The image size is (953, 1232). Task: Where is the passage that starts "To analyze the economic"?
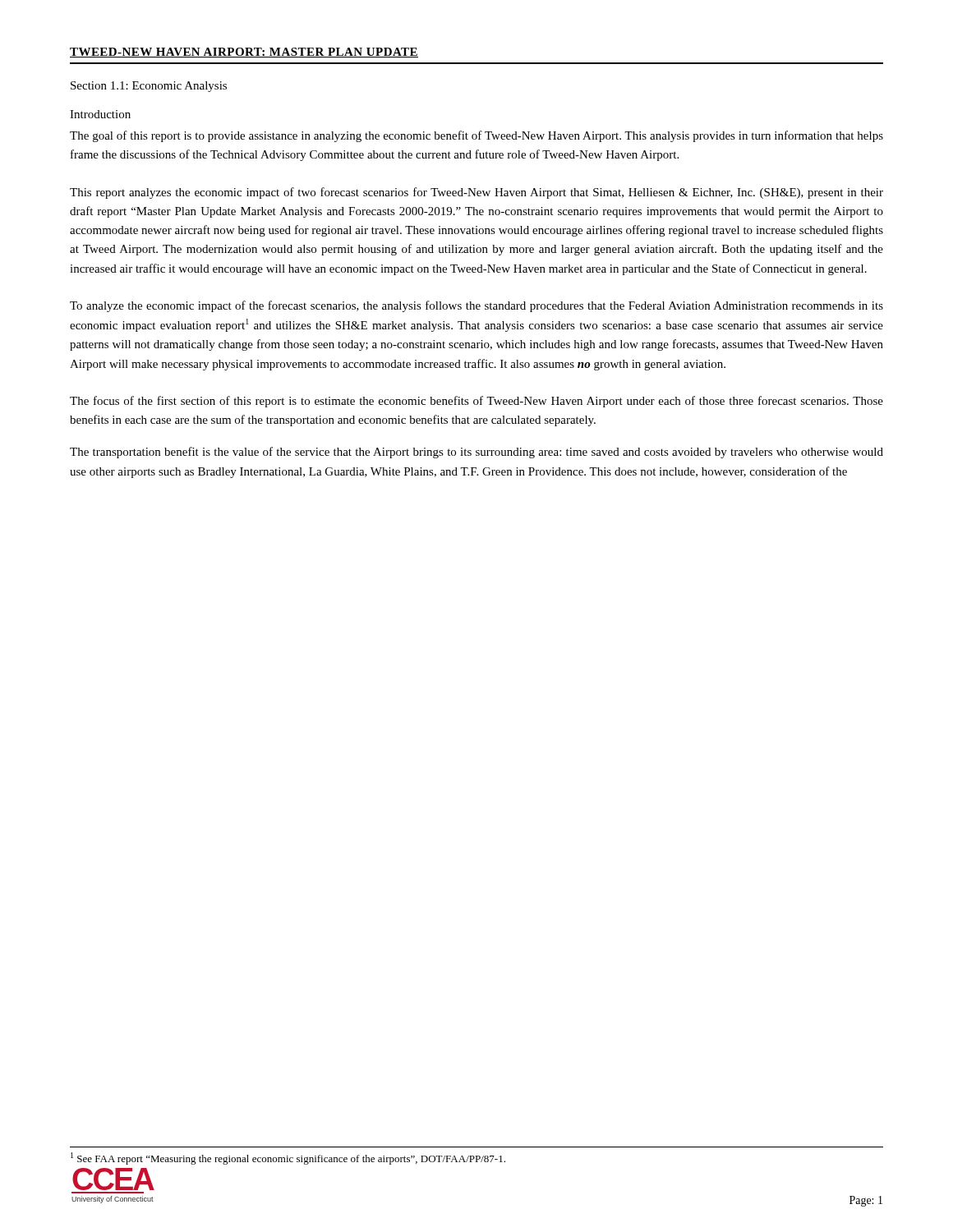(476, 334)
